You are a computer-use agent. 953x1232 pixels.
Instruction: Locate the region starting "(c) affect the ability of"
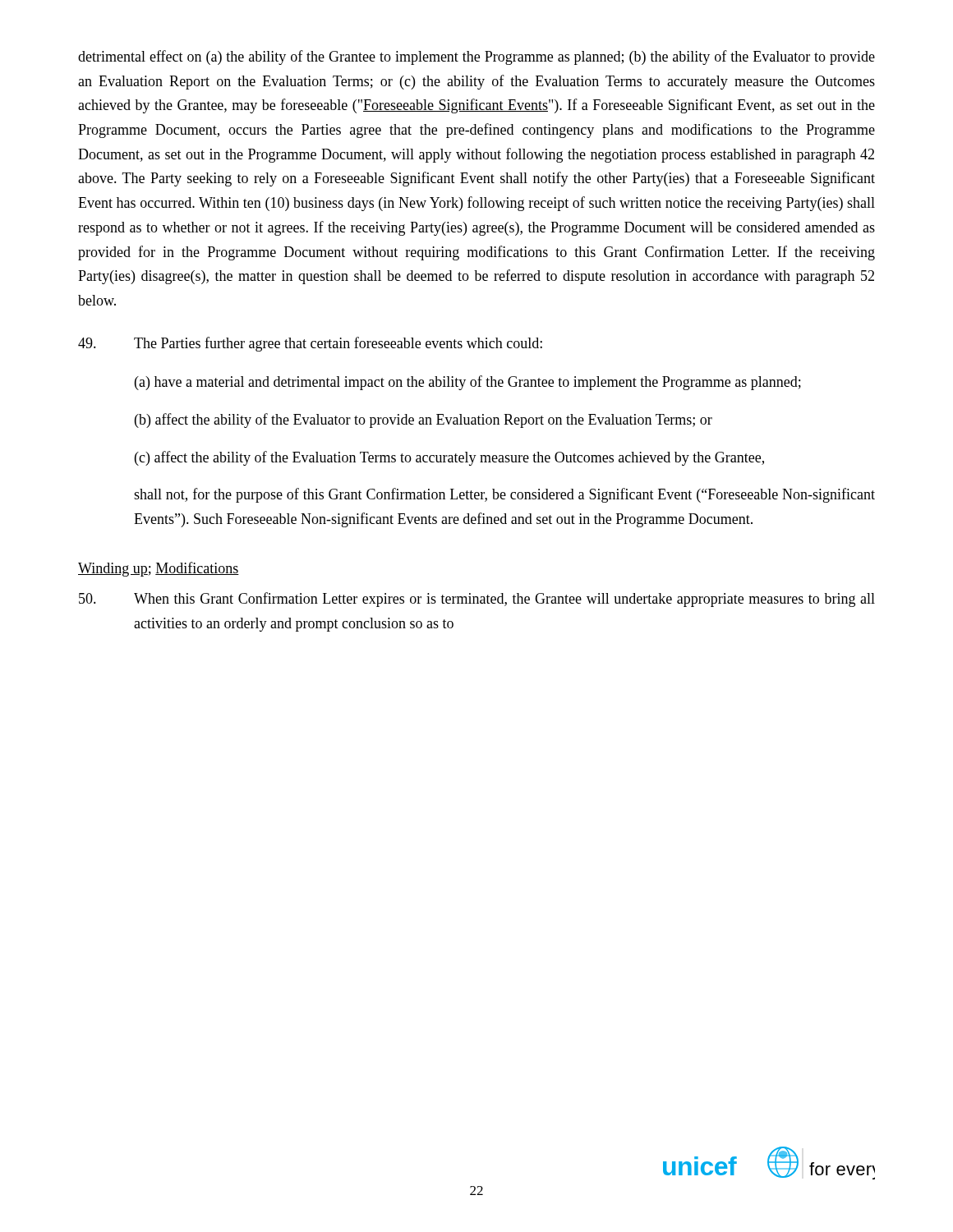click(449, 457)
